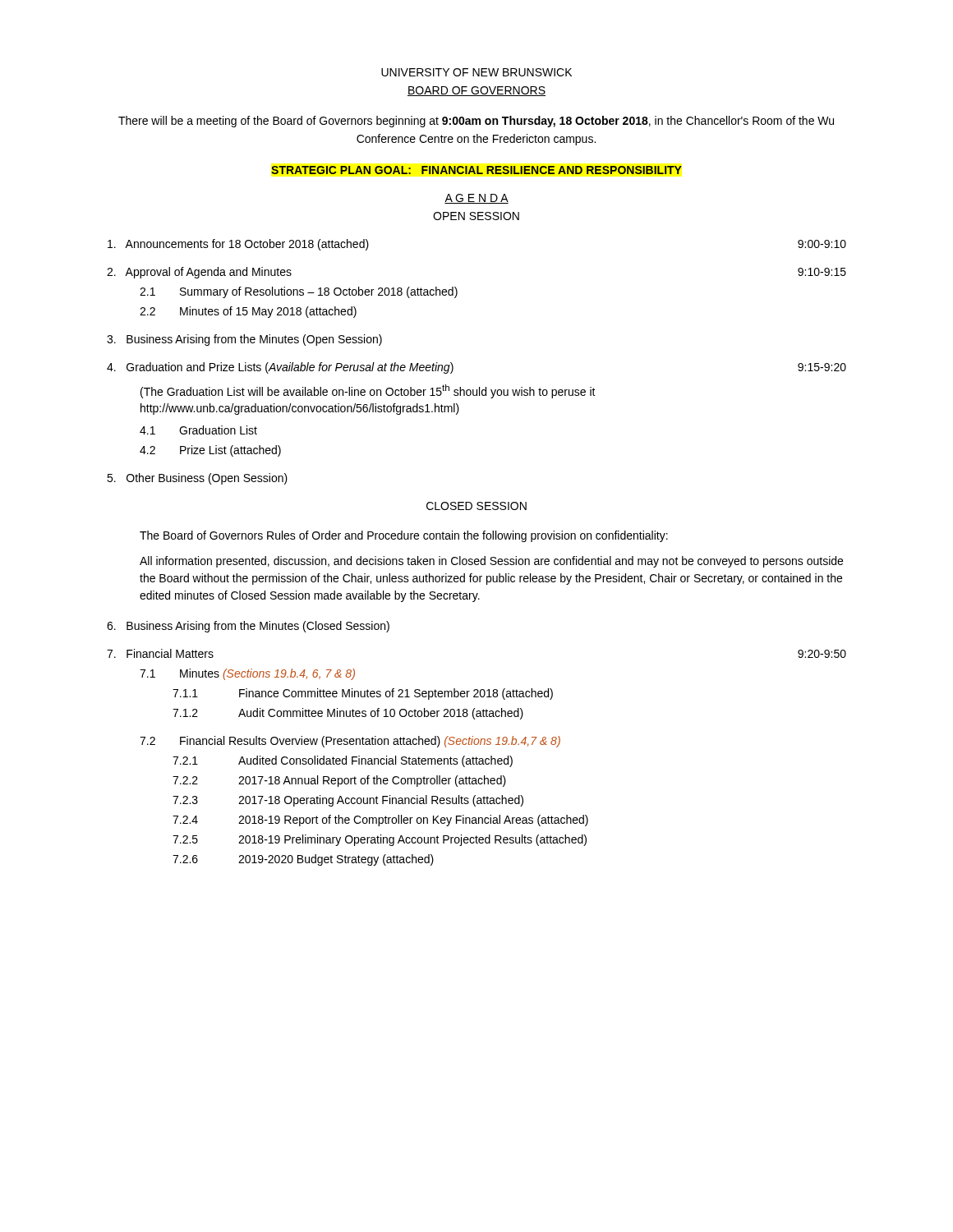Point to the text starting "Announcements for 18 October 2018 (attached) 9:00-9:10"
Screen dimensions: 1232x953
click(237, 244)
